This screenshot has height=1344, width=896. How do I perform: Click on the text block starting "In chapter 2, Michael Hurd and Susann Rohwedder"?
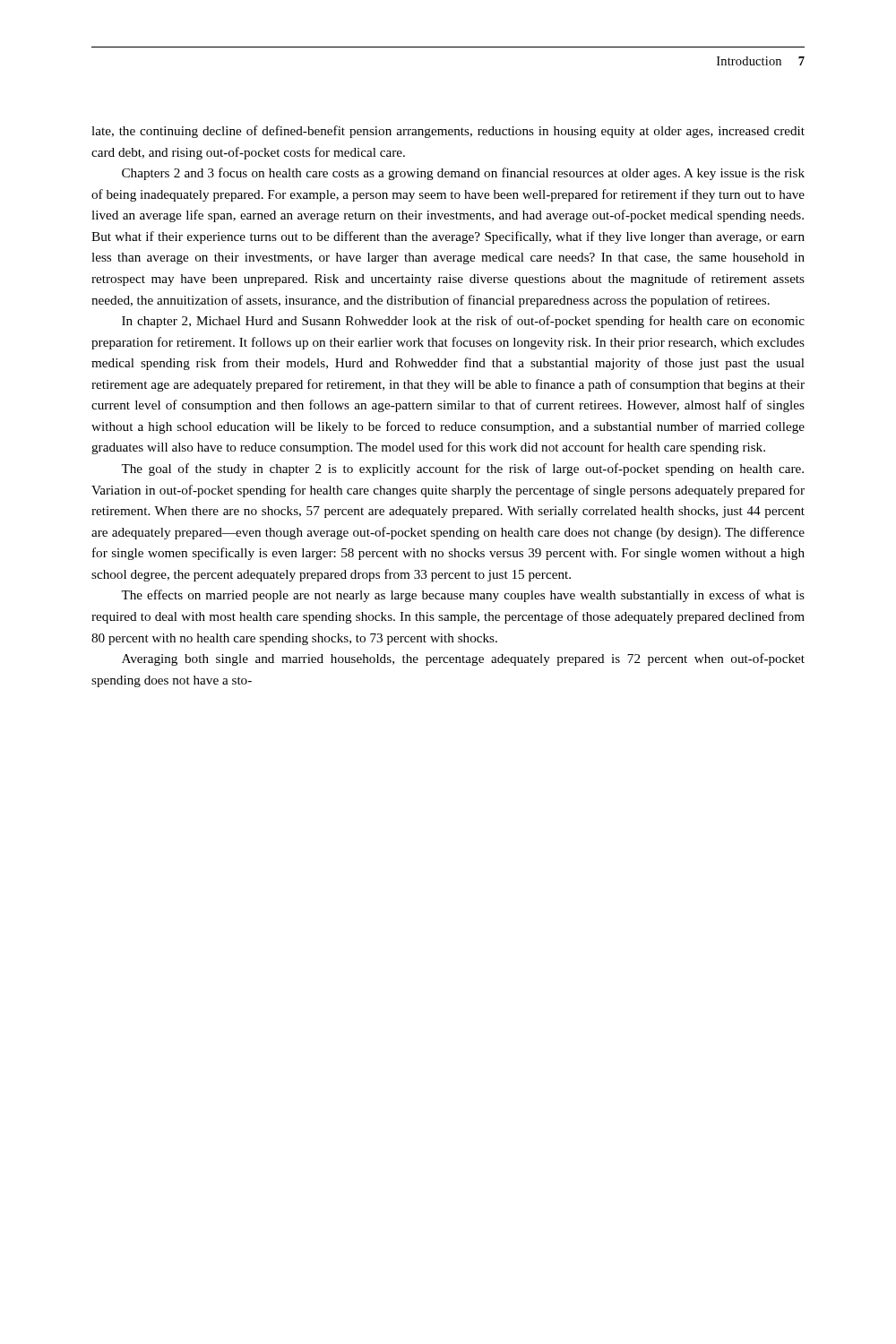pyautogui.click(x=448, y=384)
